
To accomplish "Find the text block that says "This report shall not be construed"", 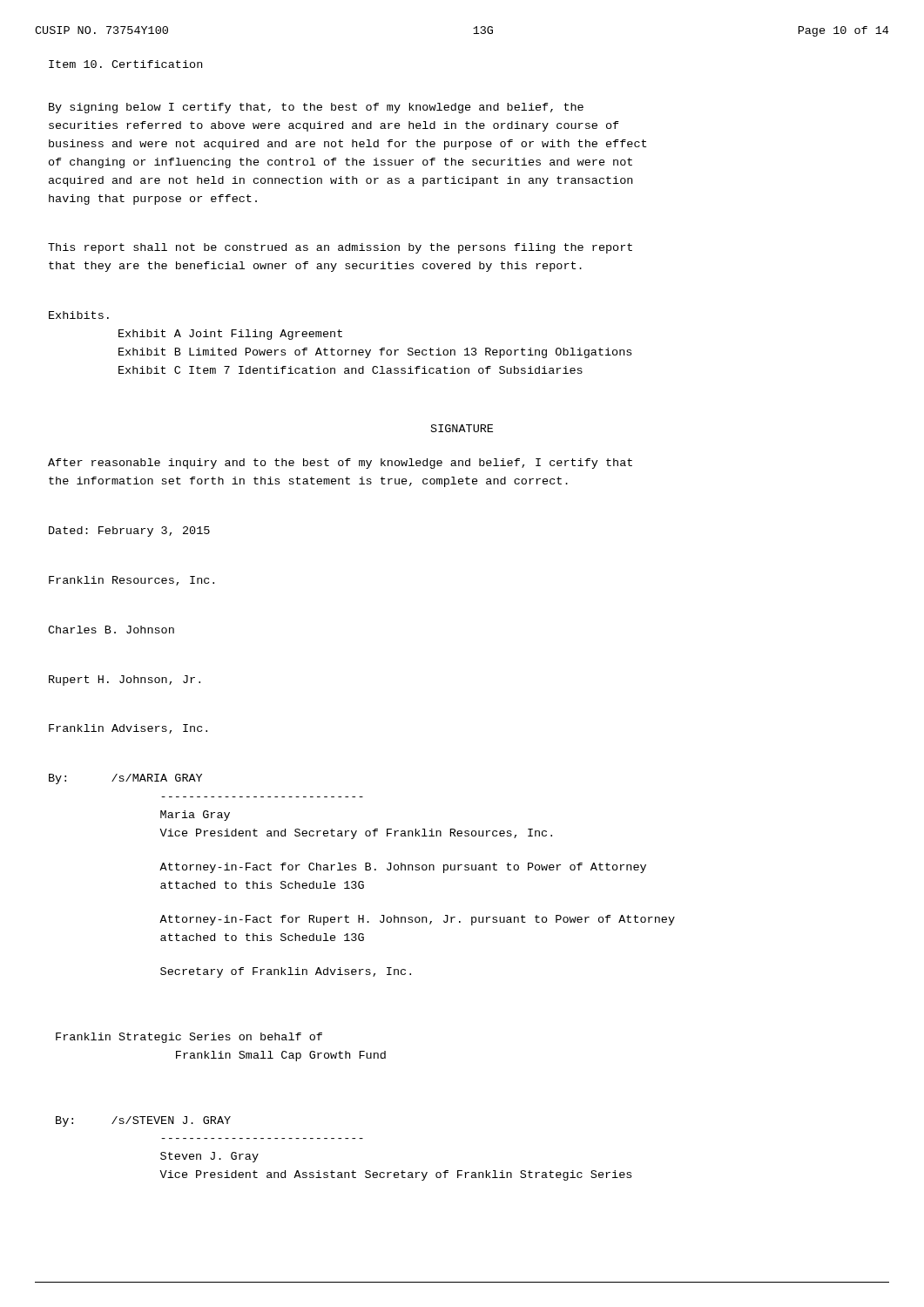I will click(x=341, y=257).
